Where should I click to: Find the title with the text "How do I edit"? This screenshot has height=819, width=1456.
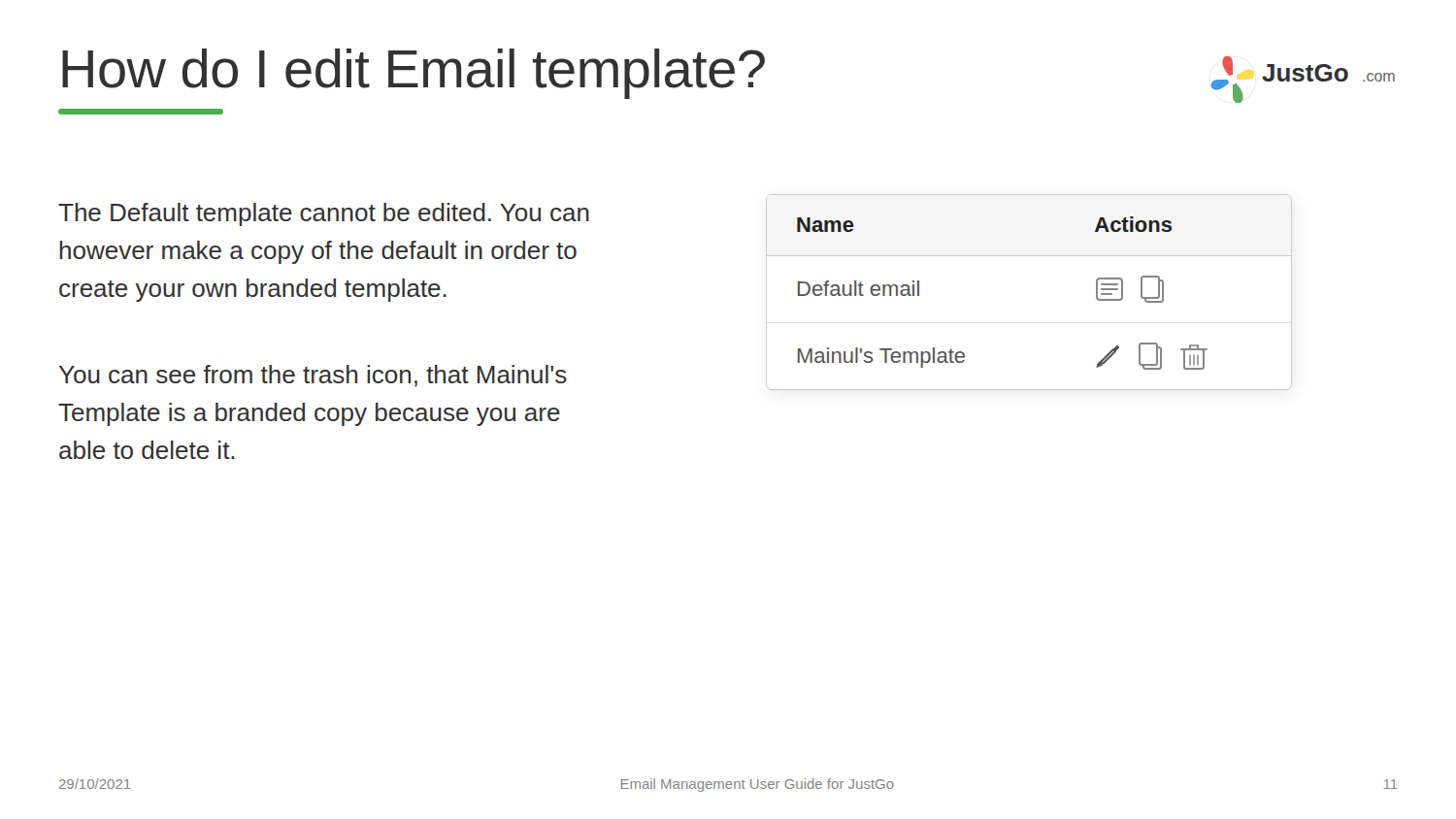pyautogui.click(x=412, y=76)
